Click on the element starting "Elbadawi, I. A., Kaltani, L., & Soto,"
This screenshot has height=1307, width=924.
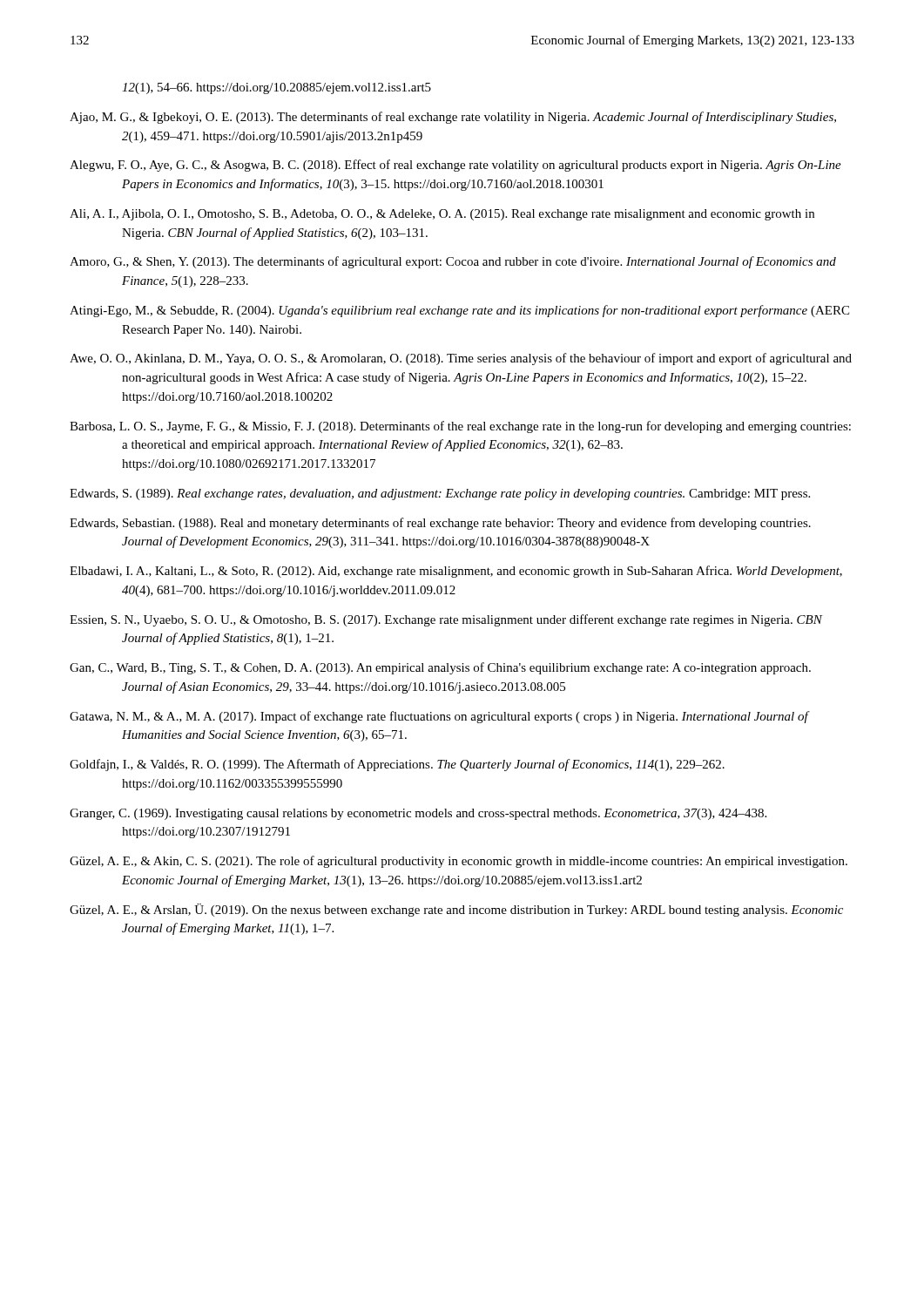click(462, 581)
